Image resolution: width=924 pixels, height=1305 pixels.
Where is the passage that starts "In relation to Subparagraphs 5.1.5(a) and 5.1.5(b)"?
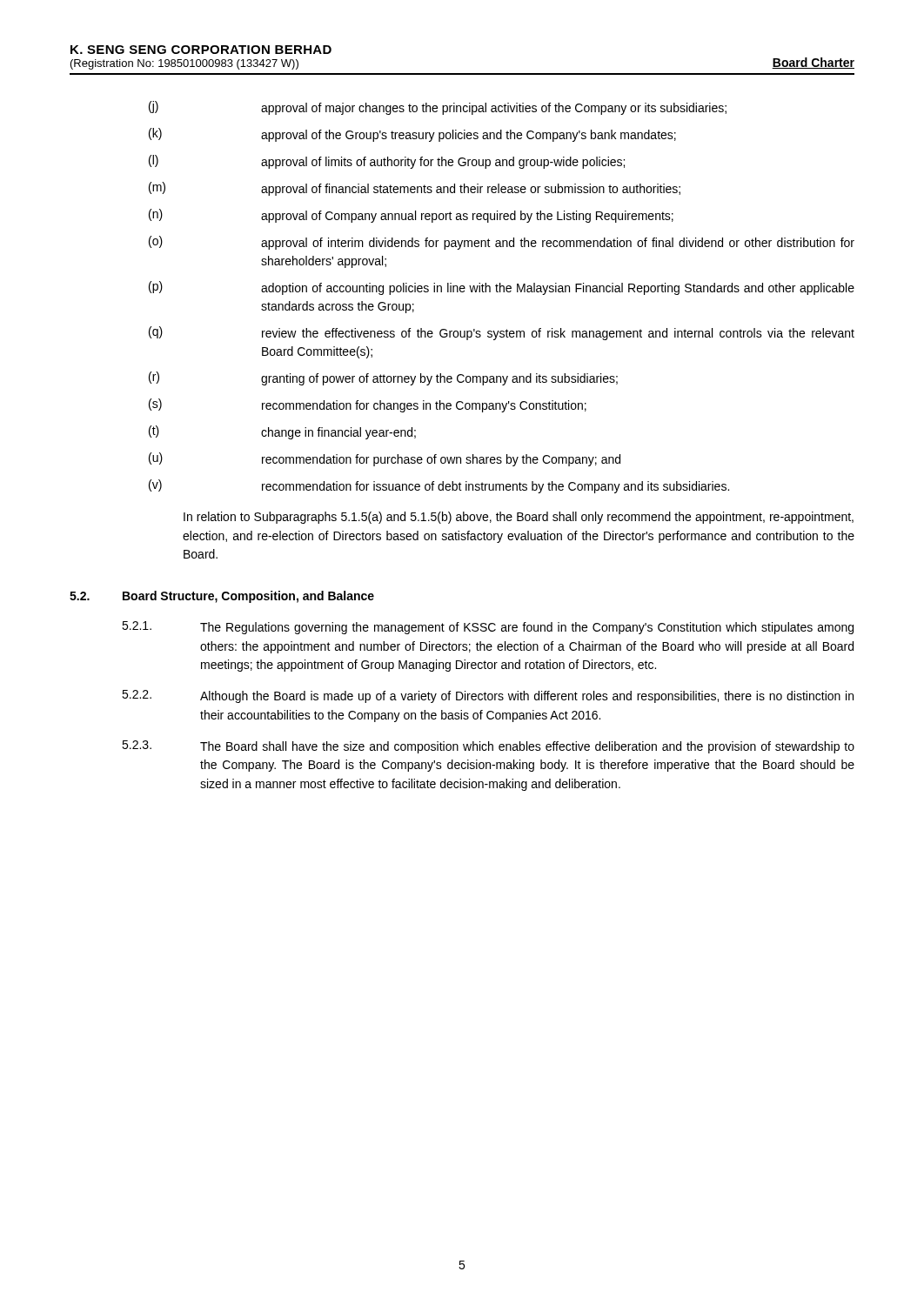(x=519, y=536)
